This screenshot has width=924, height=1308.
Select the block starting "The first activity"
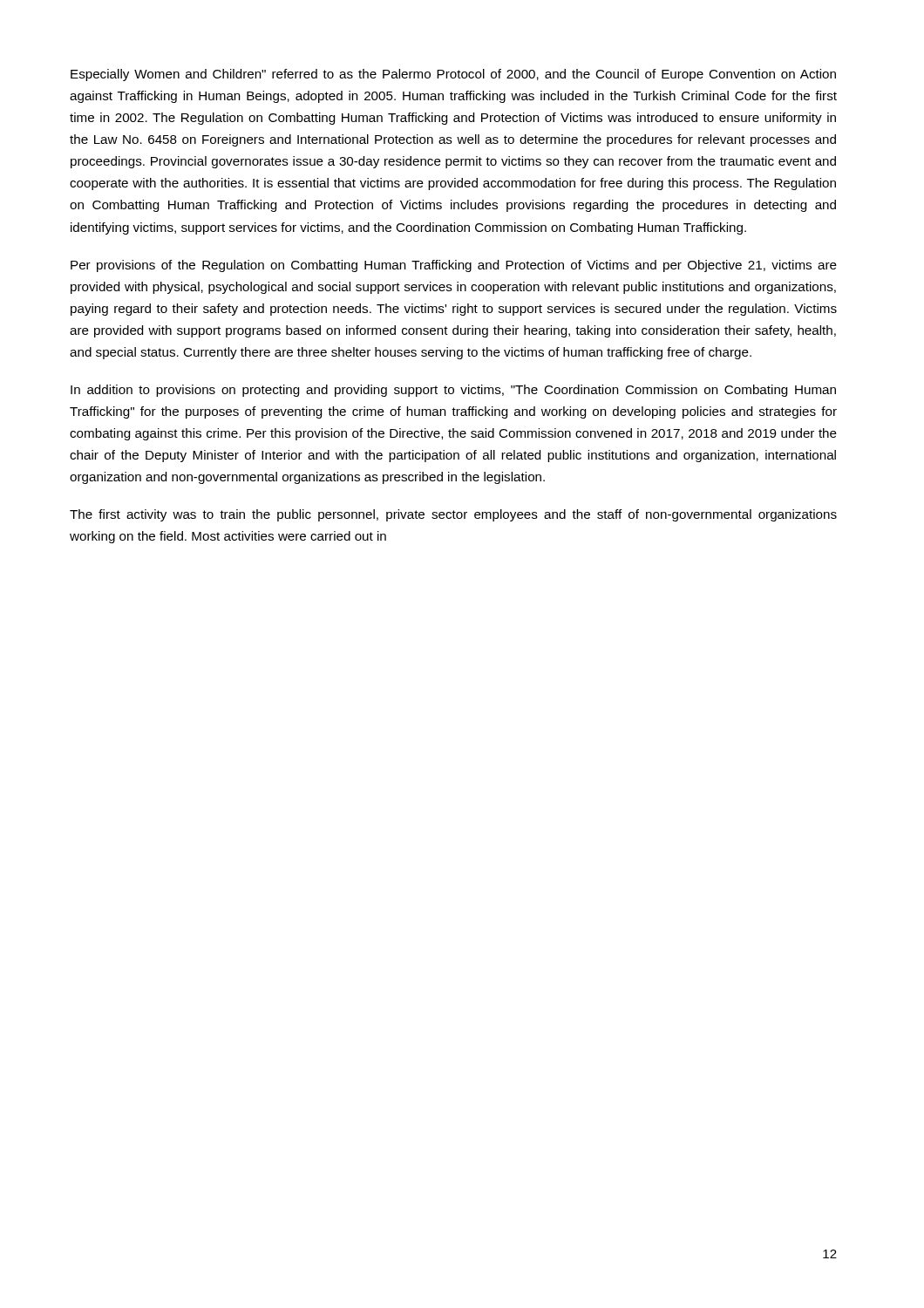point(453,525)
